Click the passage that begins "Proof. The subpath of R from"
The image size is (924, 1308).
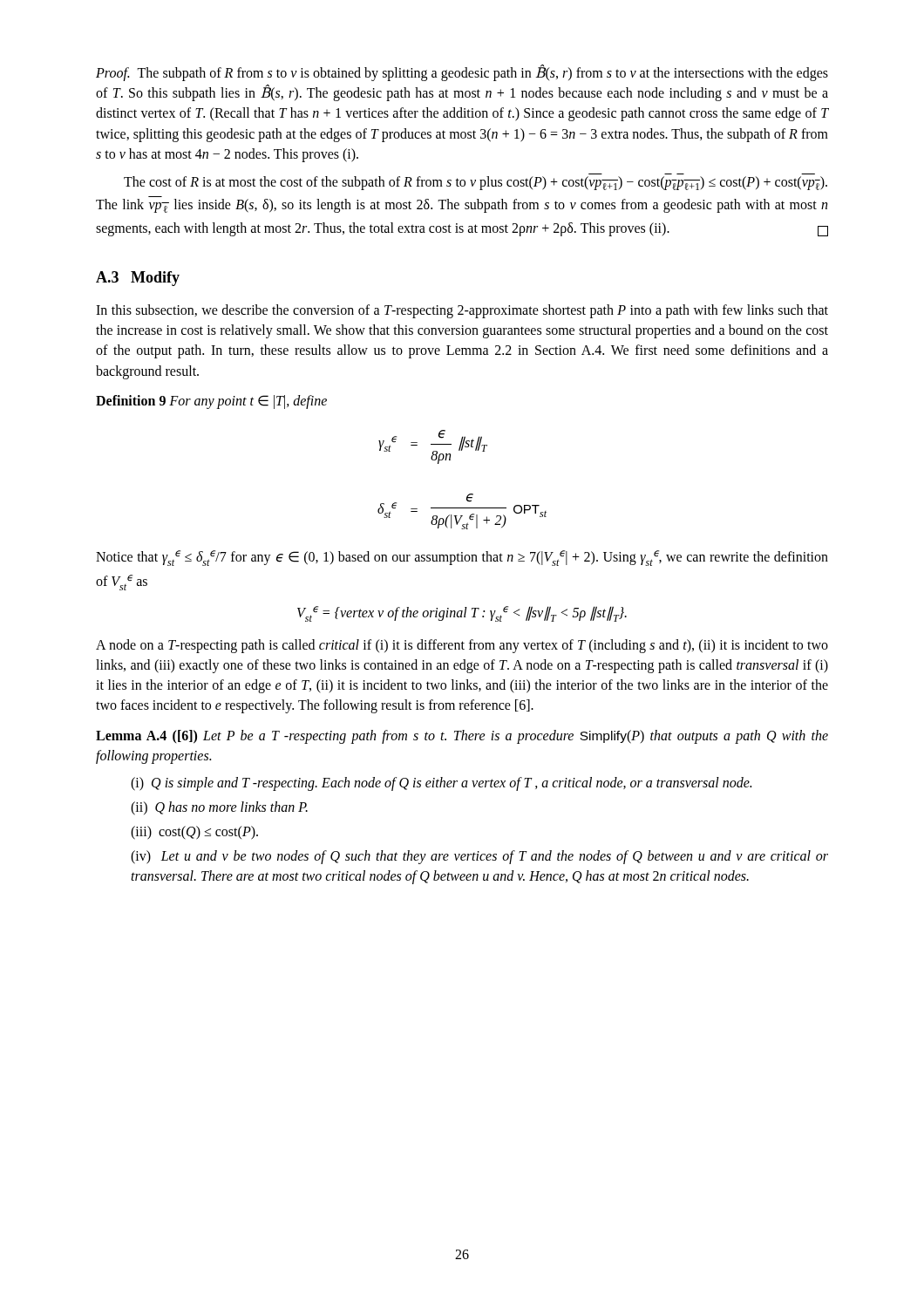(462, 113)
